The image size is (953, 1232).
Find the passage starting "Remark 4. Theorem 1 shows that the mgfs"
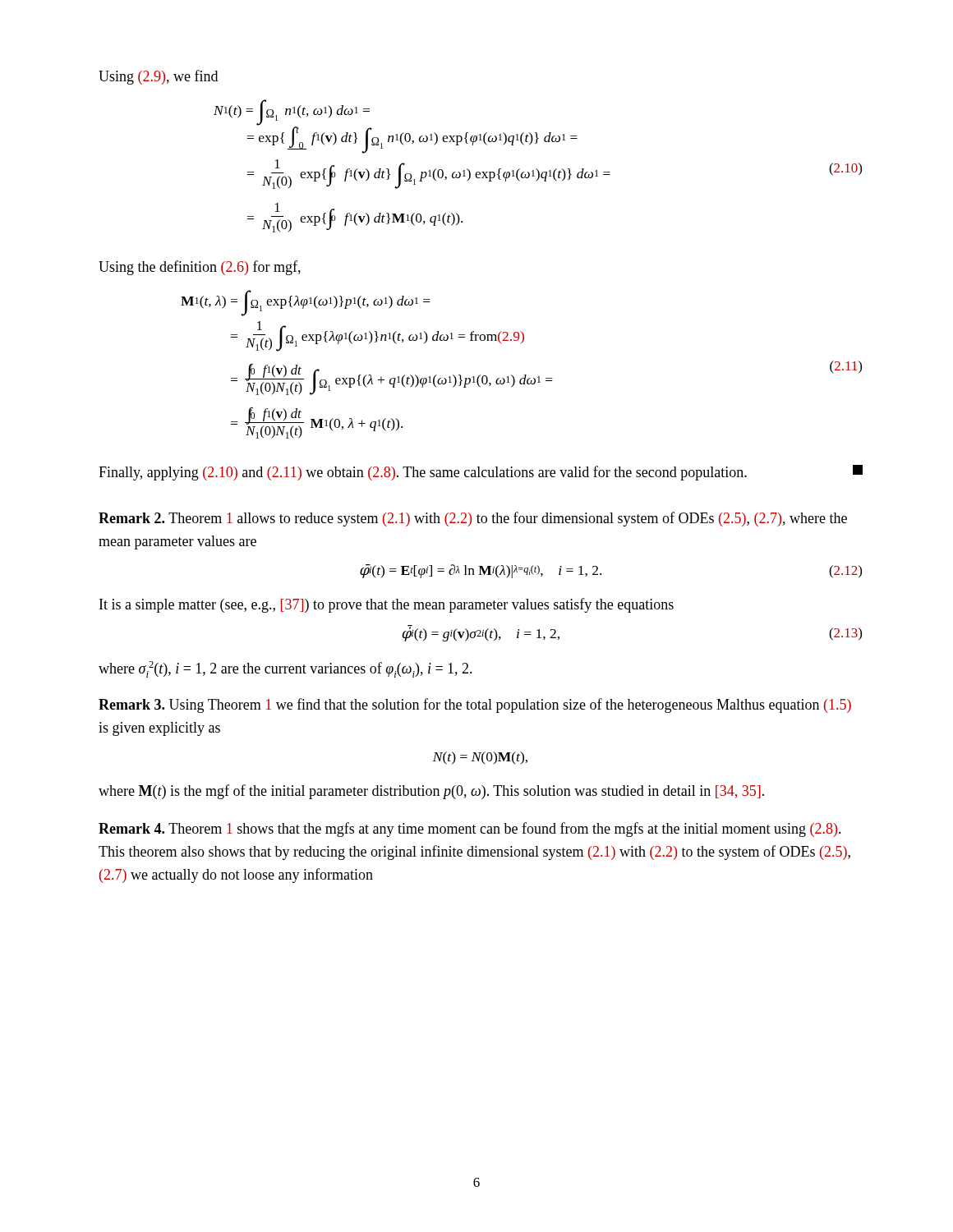click(x=475, y=851)
